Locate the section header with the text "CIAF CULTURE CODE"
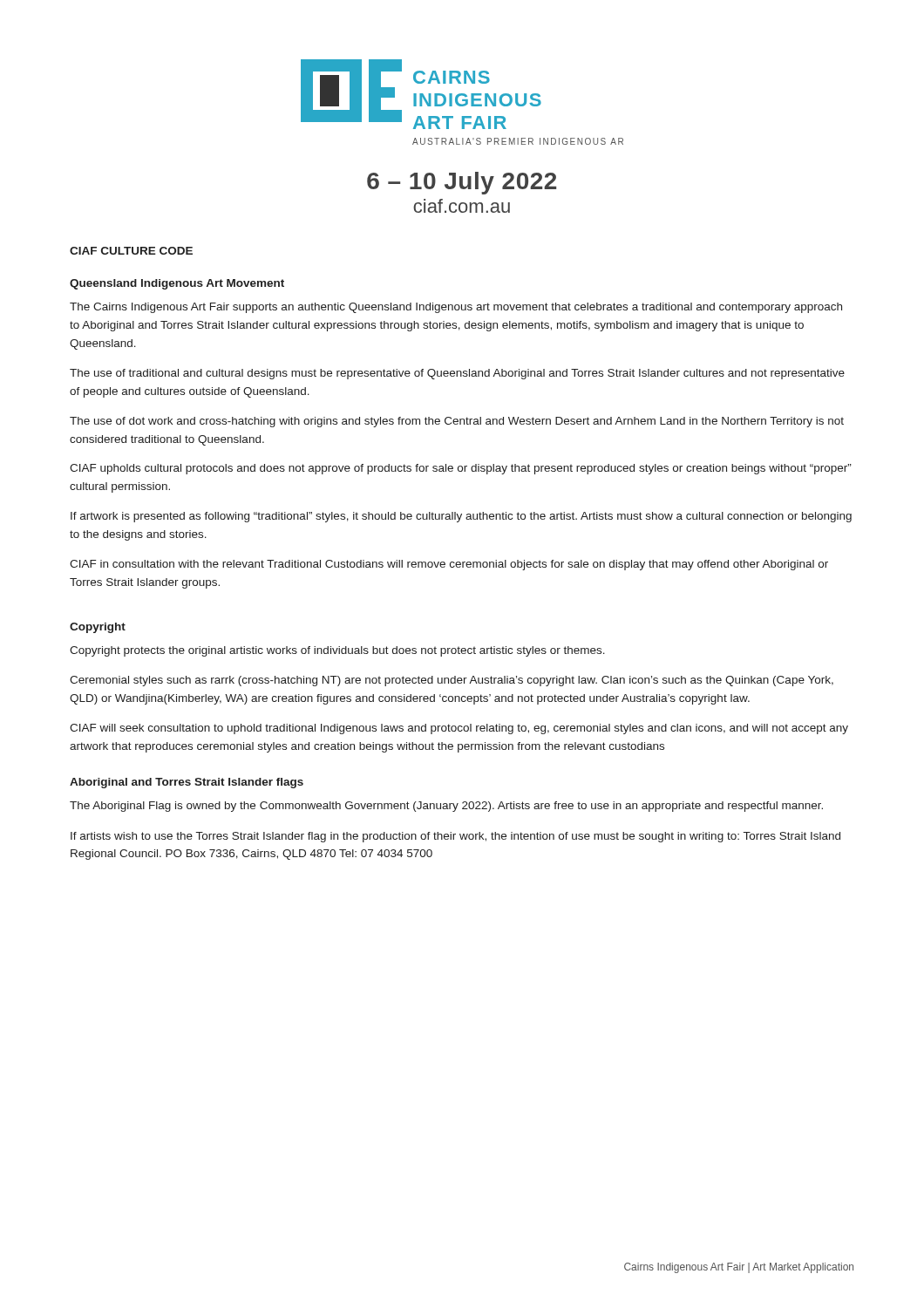Screen dimensions: 1308x924 131,251
